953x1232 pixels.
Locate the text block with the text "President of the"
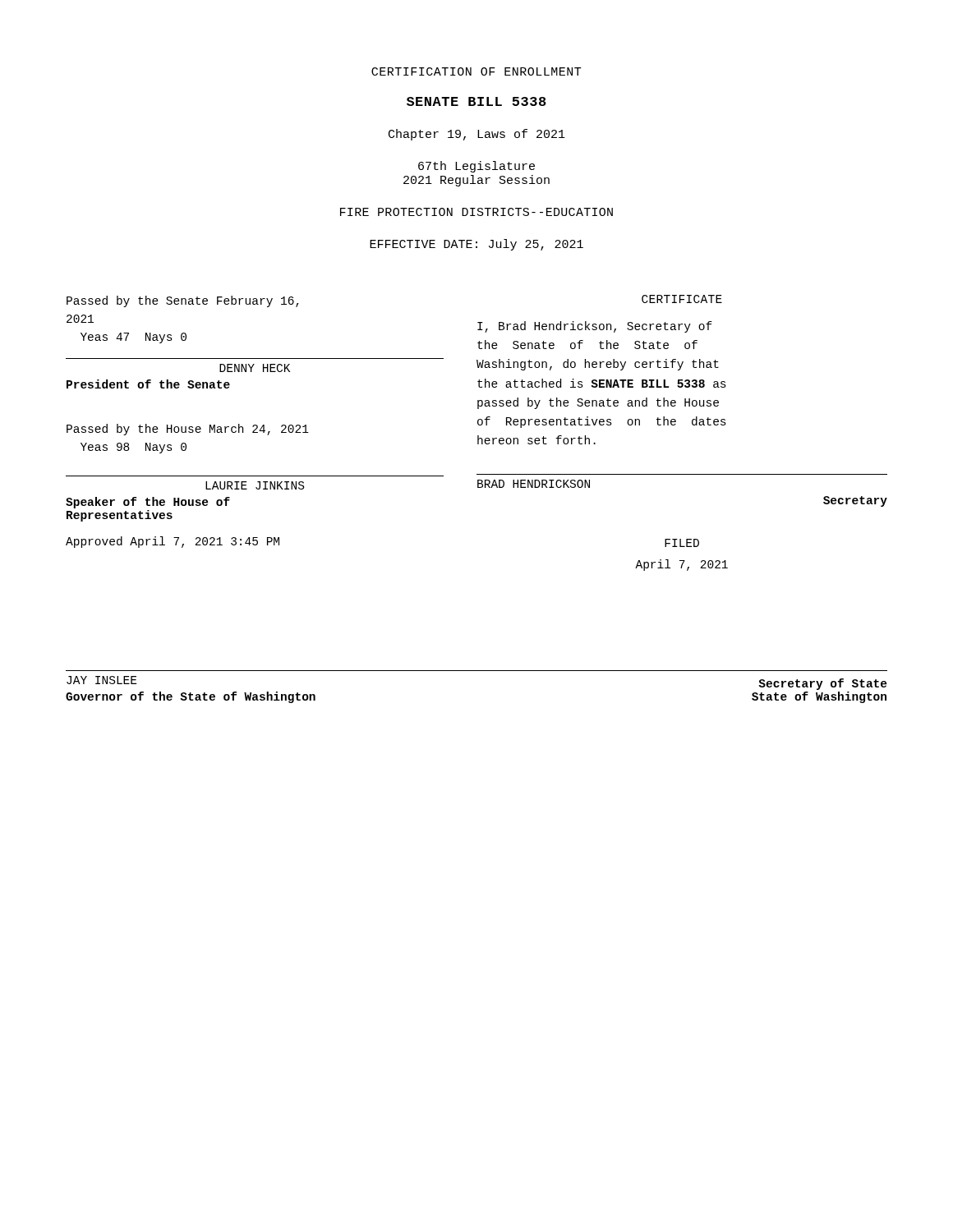click(148, 385)
